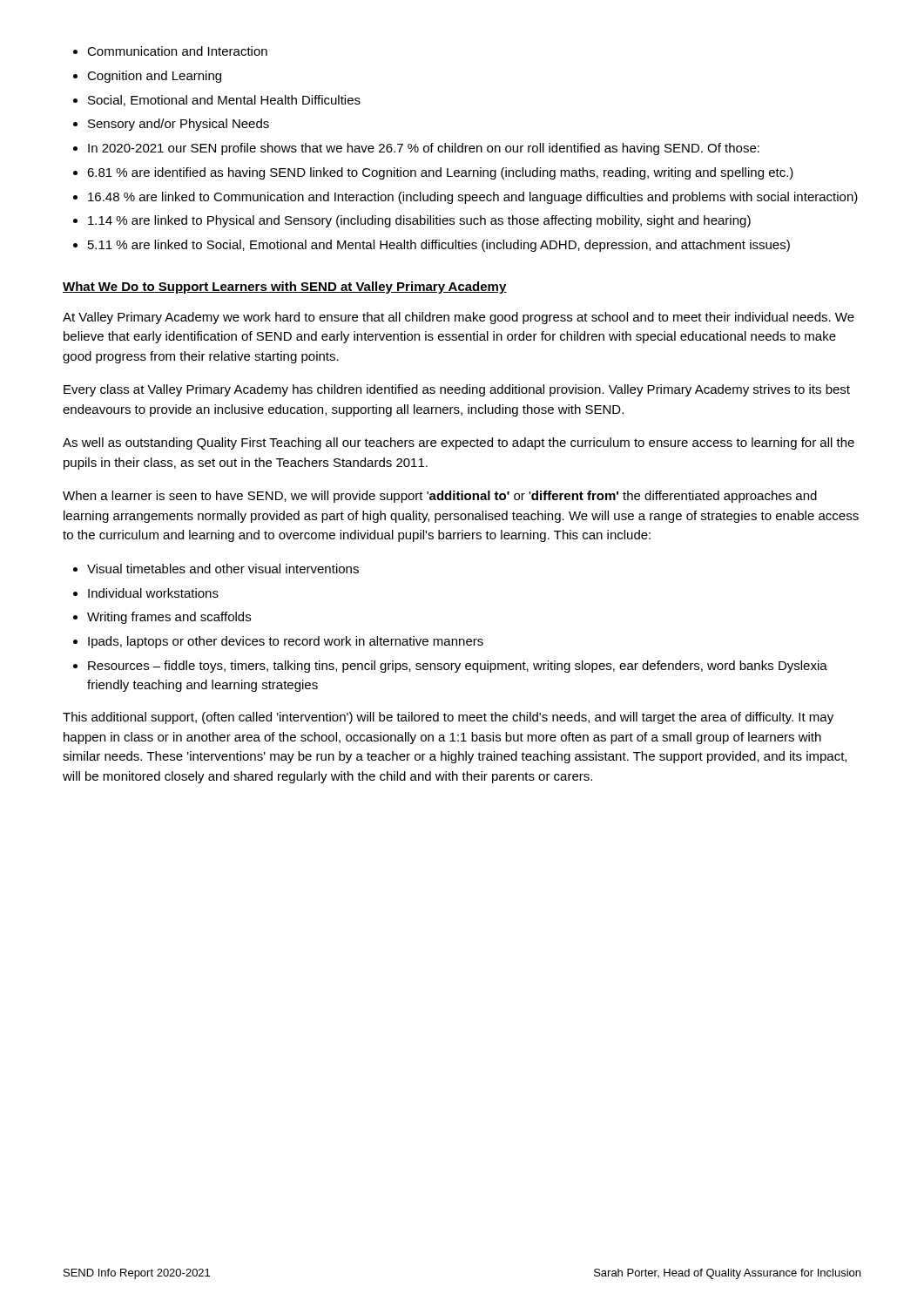Find the text block starting "Ipads, laptops or"
Screen dimensions: 1307x924
point(285,641)
